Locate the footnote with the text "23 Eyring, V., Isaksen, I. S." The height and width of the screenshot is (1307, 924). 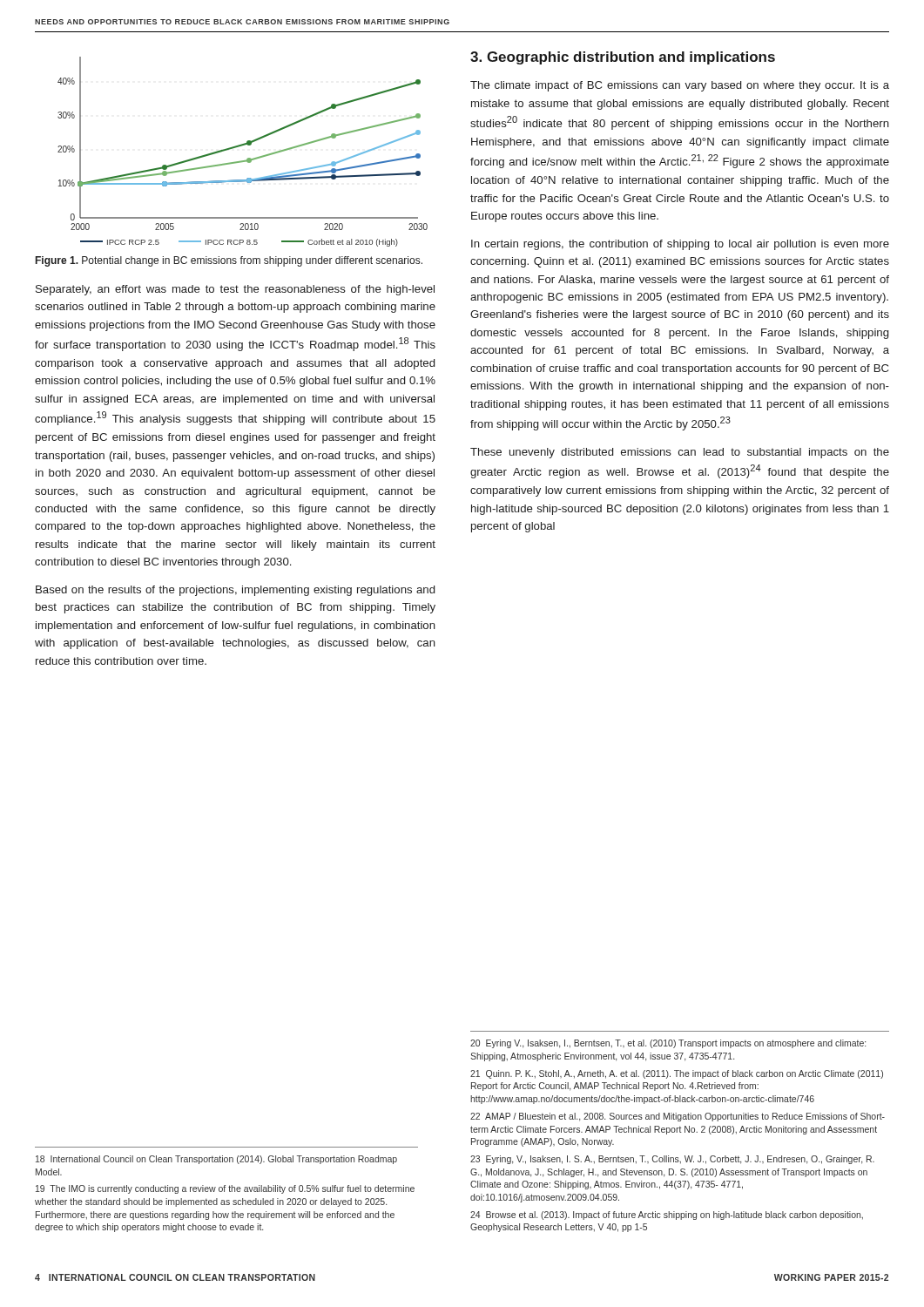click(x=673, y=1178)
